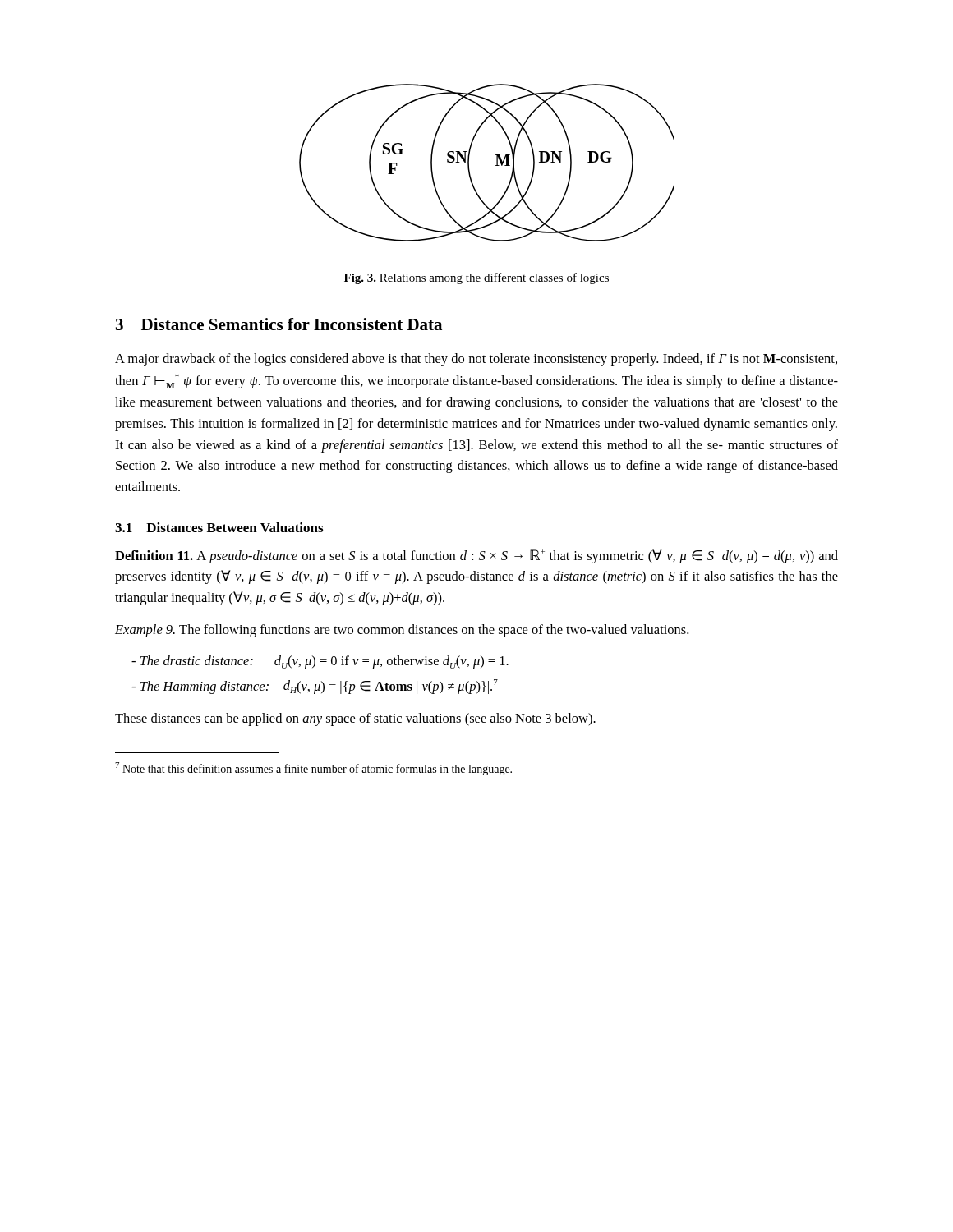The width and height of the screenshot is (953, 1232).
Task: Point to the element starting "7 Note that"
Action: tap(314, 767)
